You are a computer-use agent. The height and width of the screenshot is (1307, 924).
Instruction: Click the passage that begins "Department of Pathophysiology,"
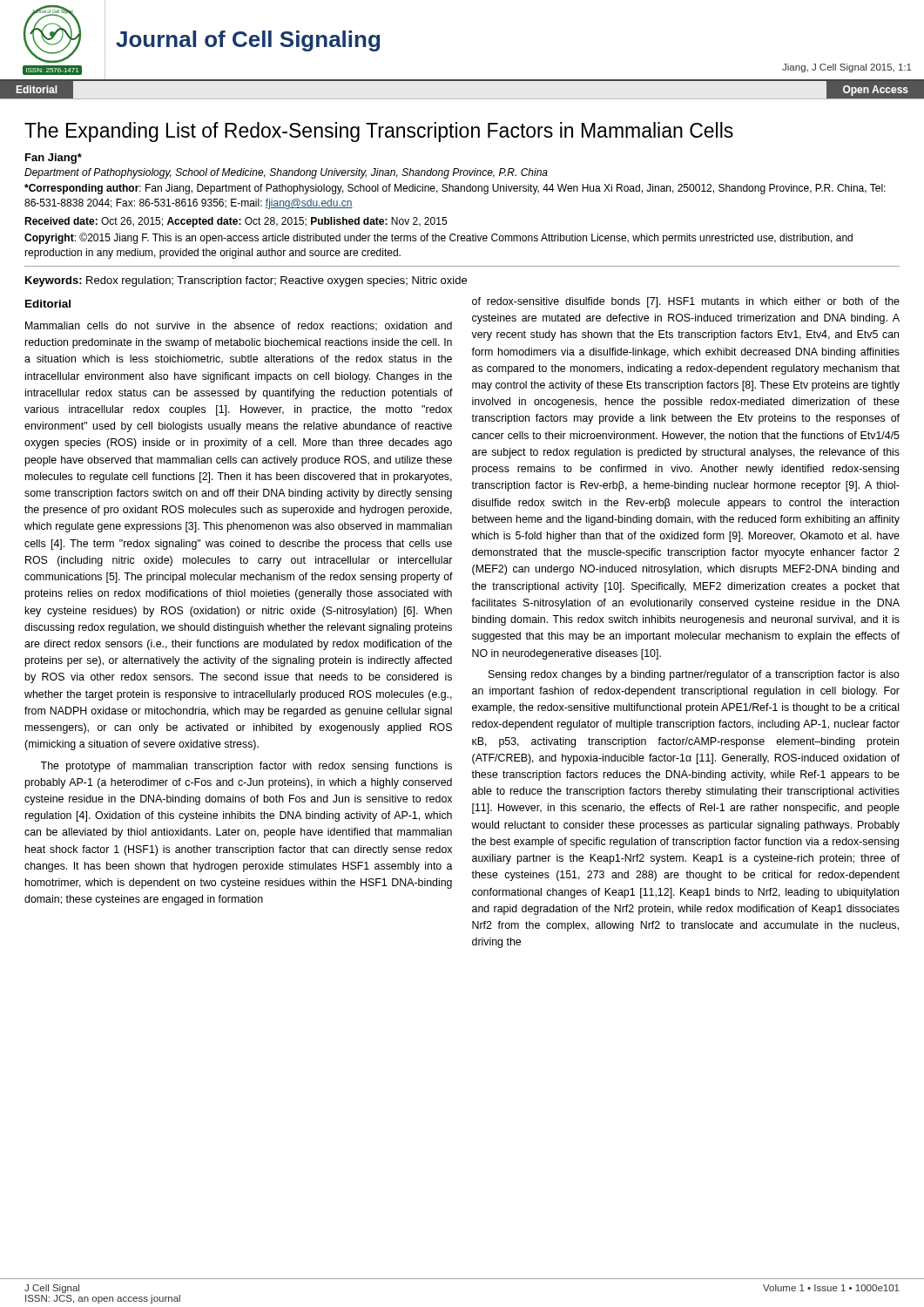point(286,172)
